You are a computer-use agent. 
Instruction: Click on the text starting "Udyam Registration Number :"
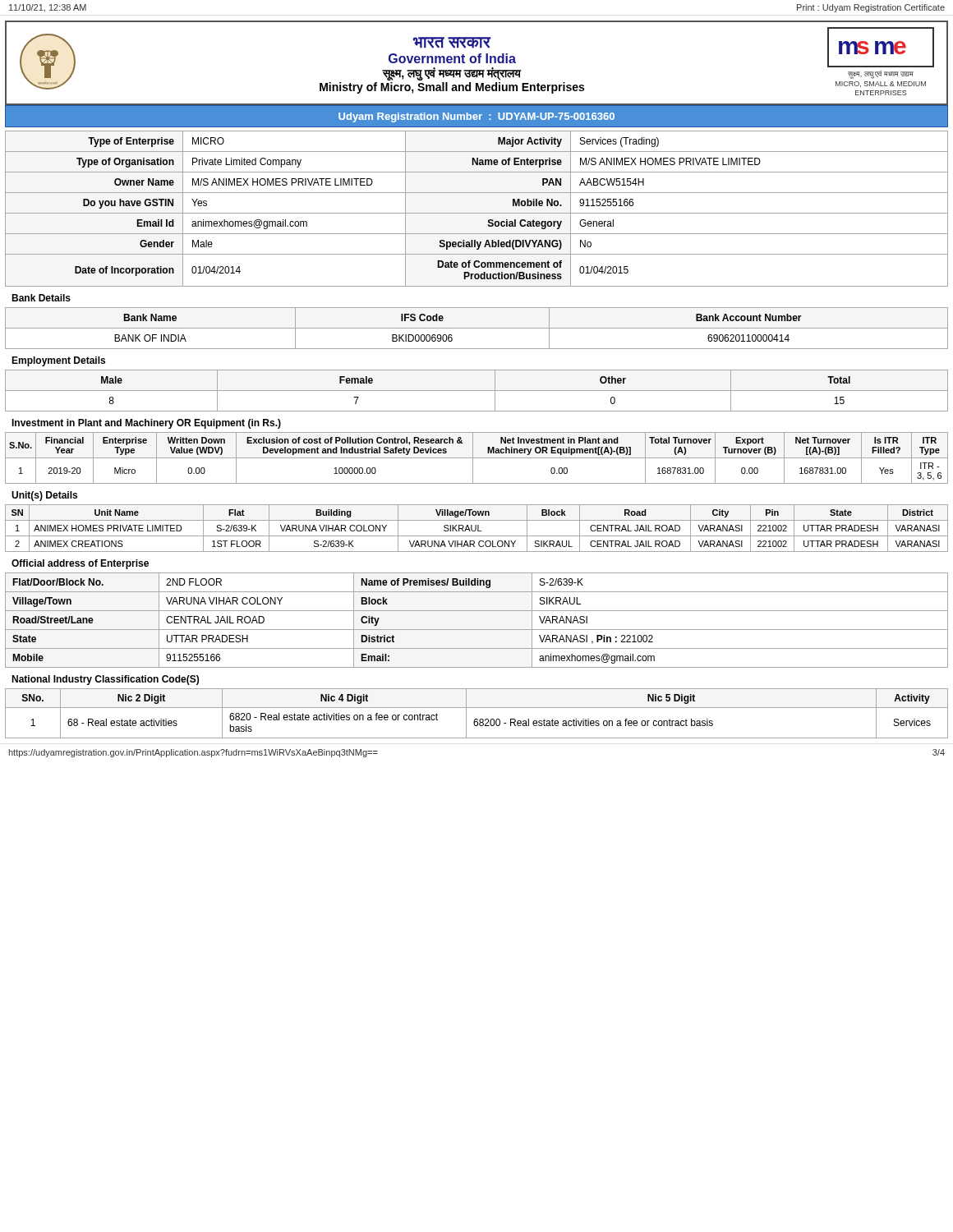click(x=476, y=116)
